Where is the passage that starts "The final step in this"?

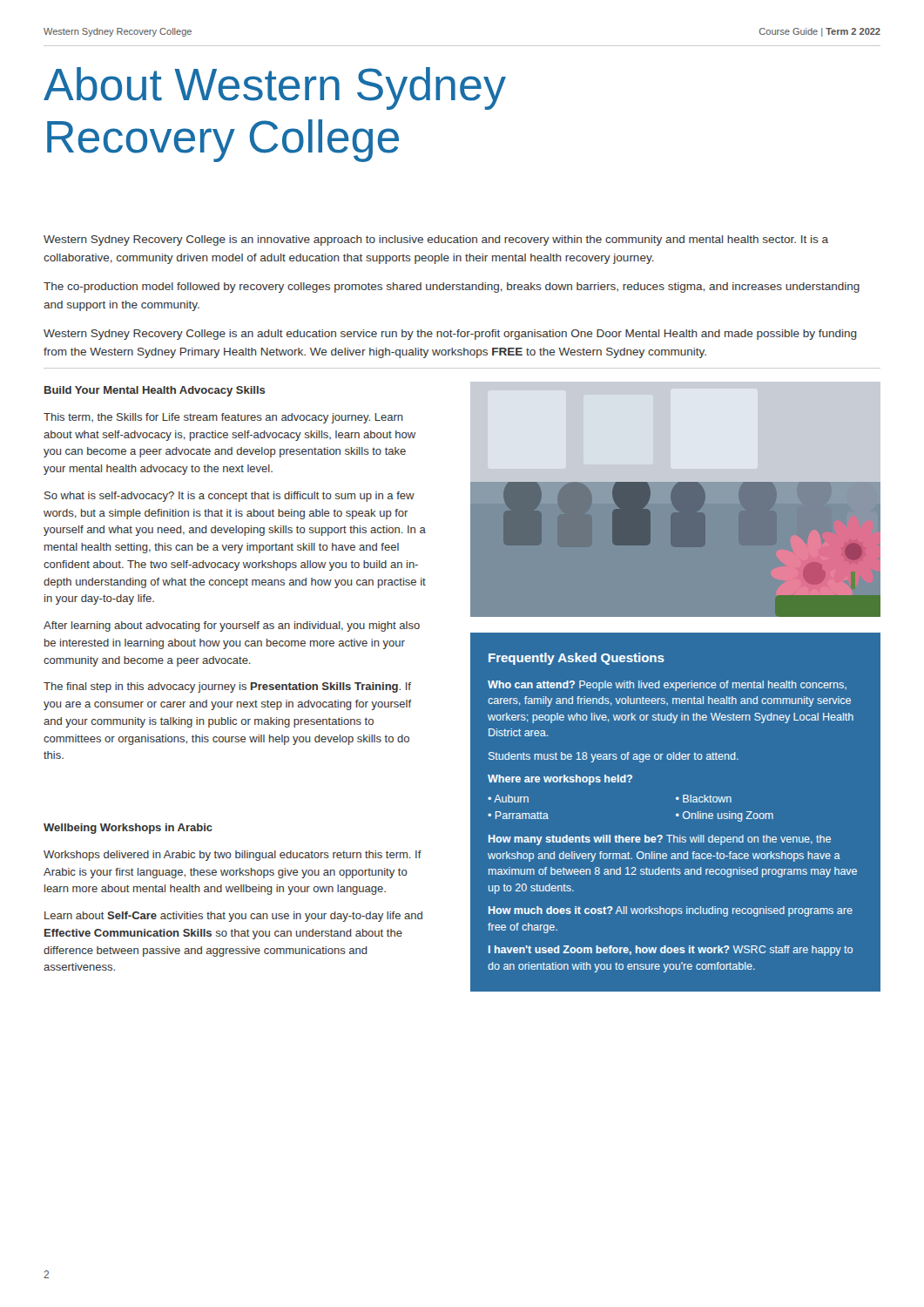(x=235, y=721)
